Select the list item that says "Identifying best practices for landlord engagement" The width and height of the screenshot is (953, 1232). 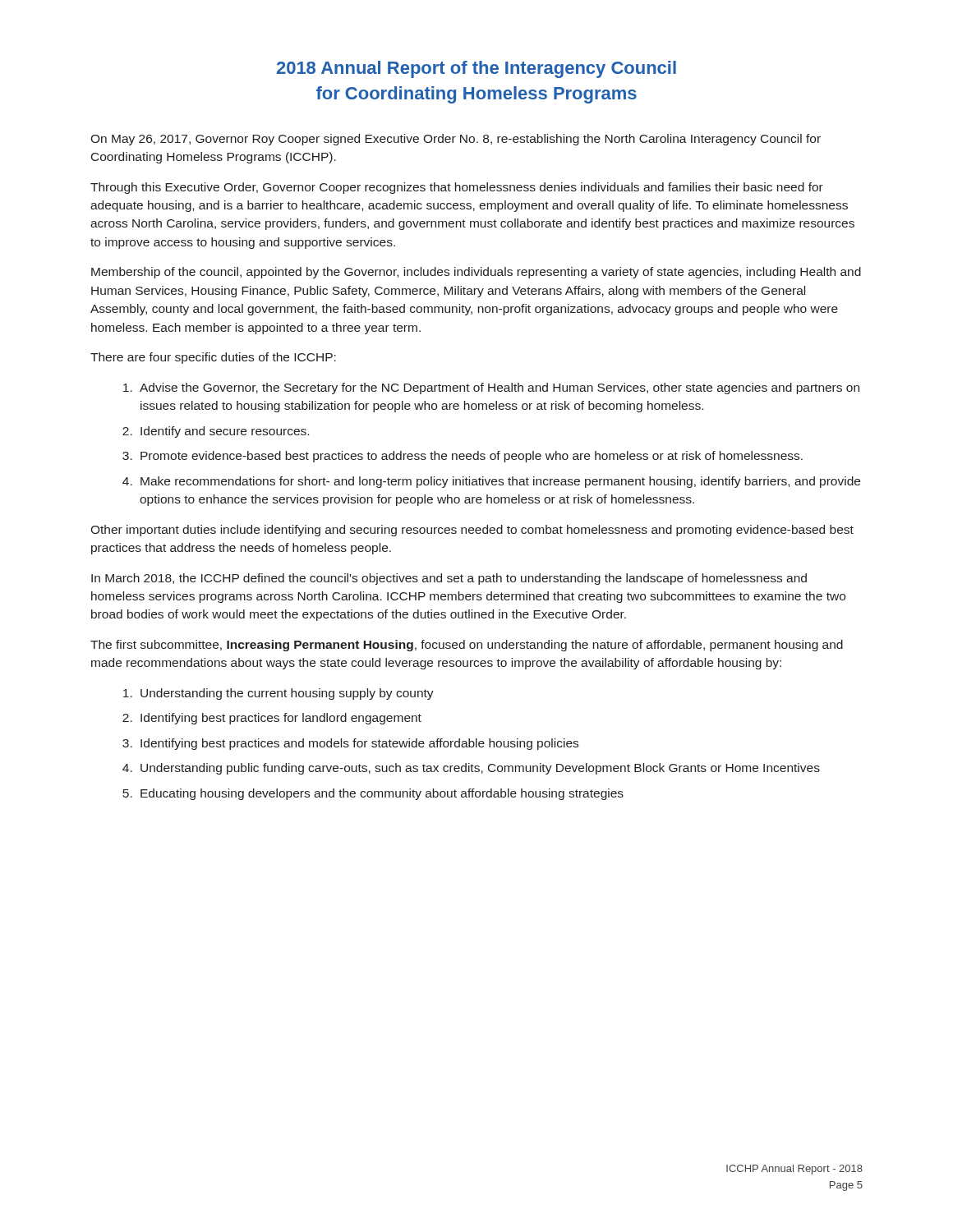(x=281, y=718)
